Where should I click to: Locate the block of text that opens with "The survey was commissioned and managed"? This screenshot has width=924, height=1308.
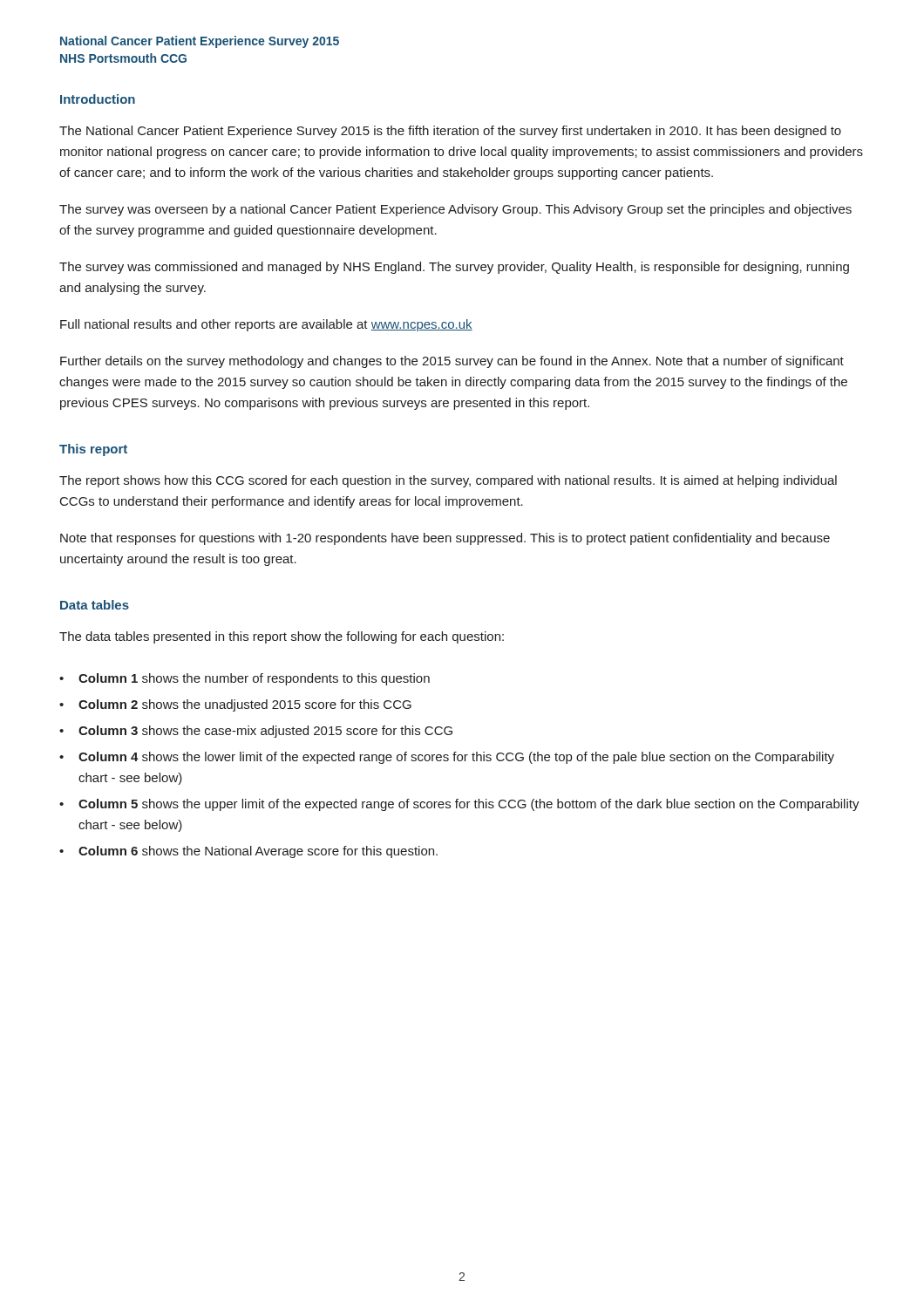pos(455,277)
